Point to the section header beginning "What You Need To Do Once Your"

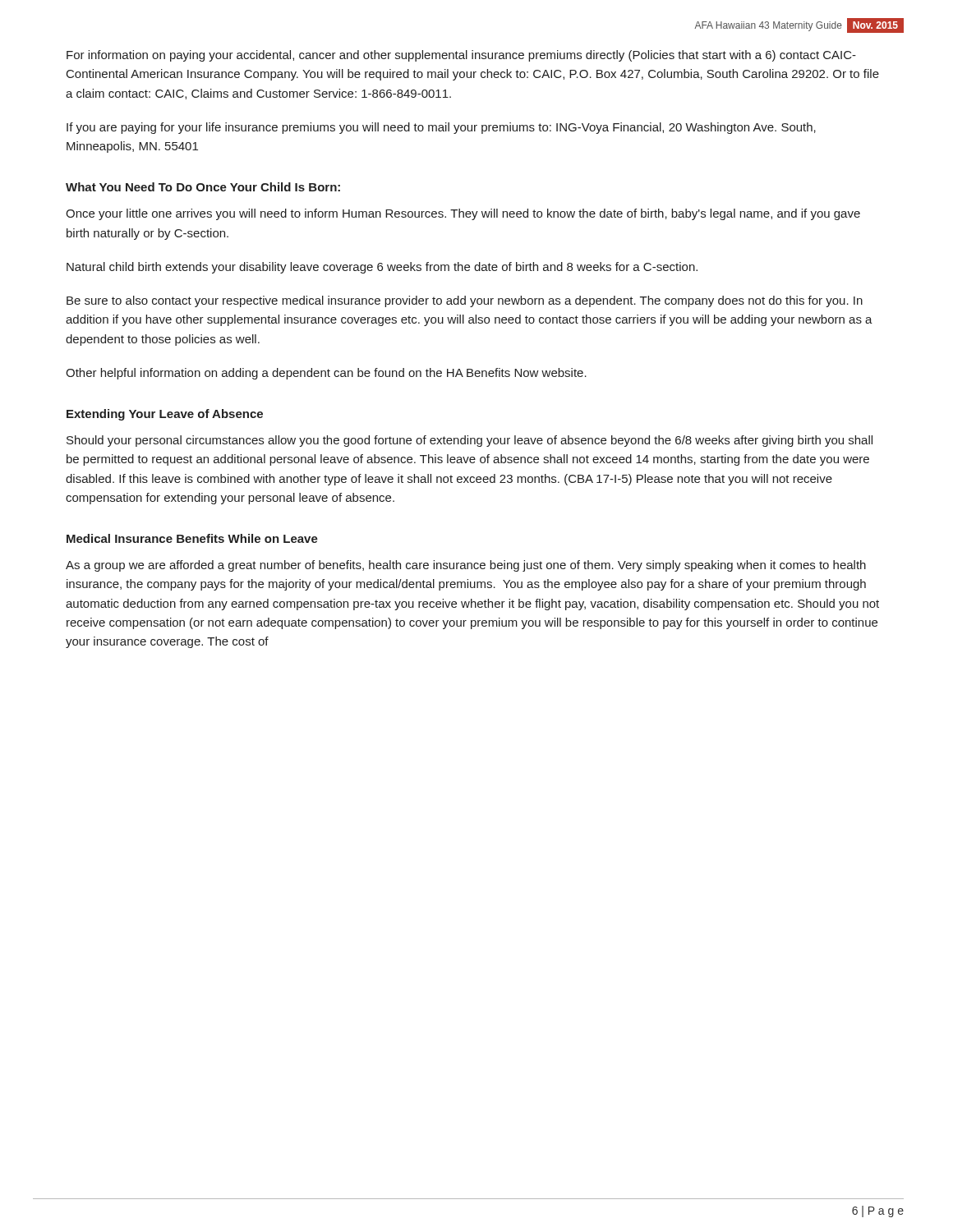pyautogui.click(x=203, y=187)
